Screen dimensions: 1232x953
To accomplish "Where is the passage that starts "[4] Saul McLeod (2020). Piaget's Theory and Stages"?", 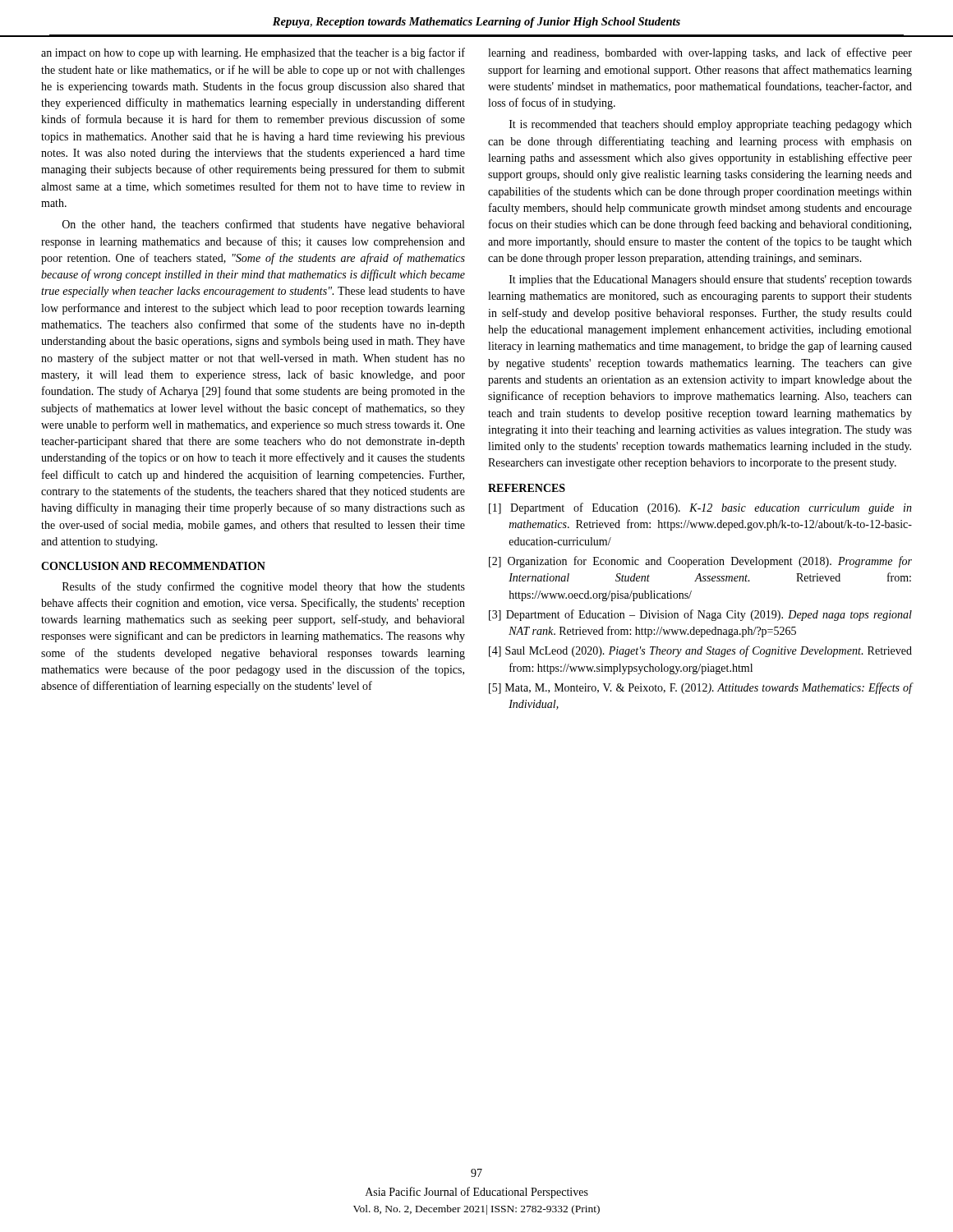I will (700, 660).
